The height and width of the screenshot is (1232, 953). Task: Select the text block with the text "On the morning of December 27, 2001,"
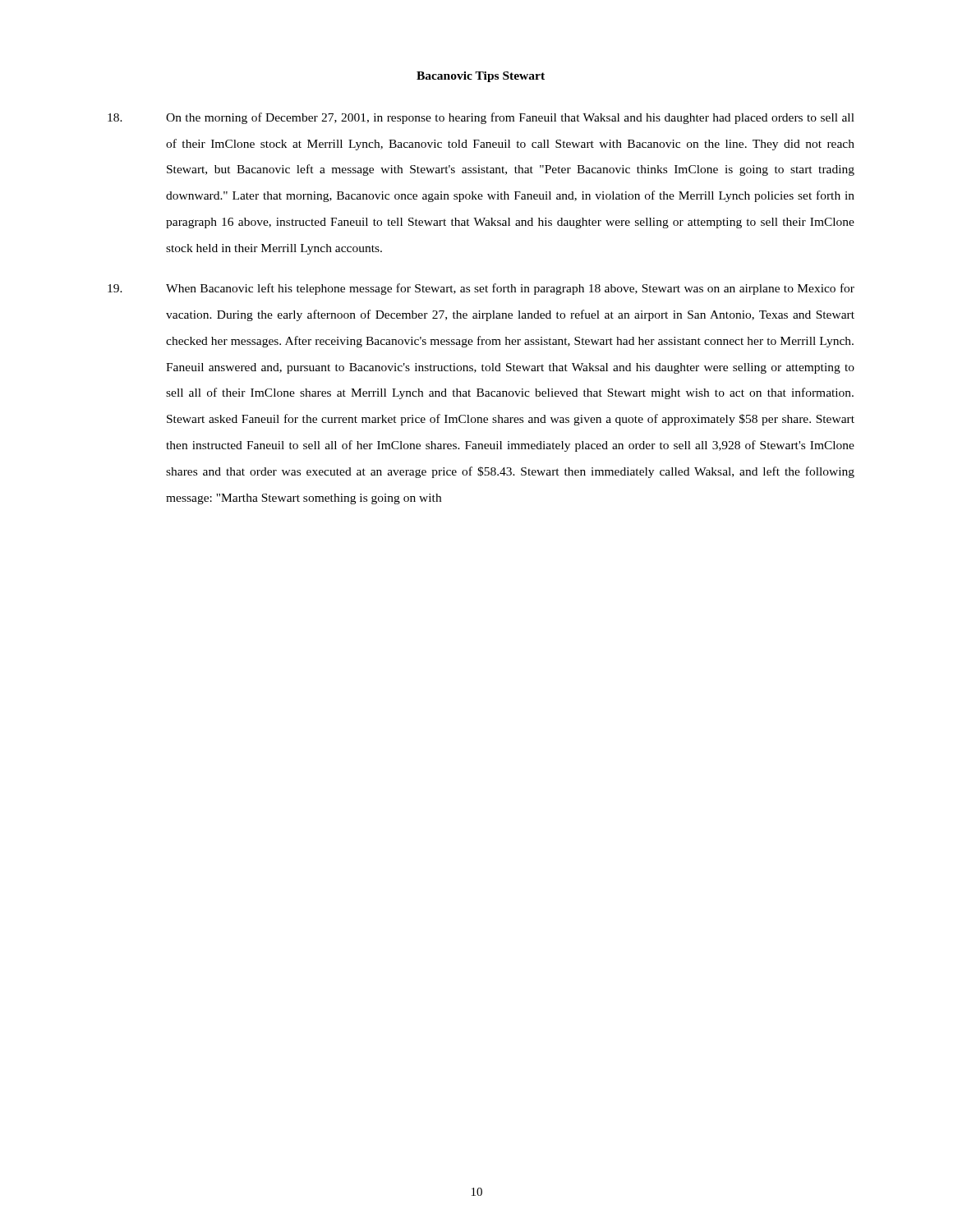(481, 182)
